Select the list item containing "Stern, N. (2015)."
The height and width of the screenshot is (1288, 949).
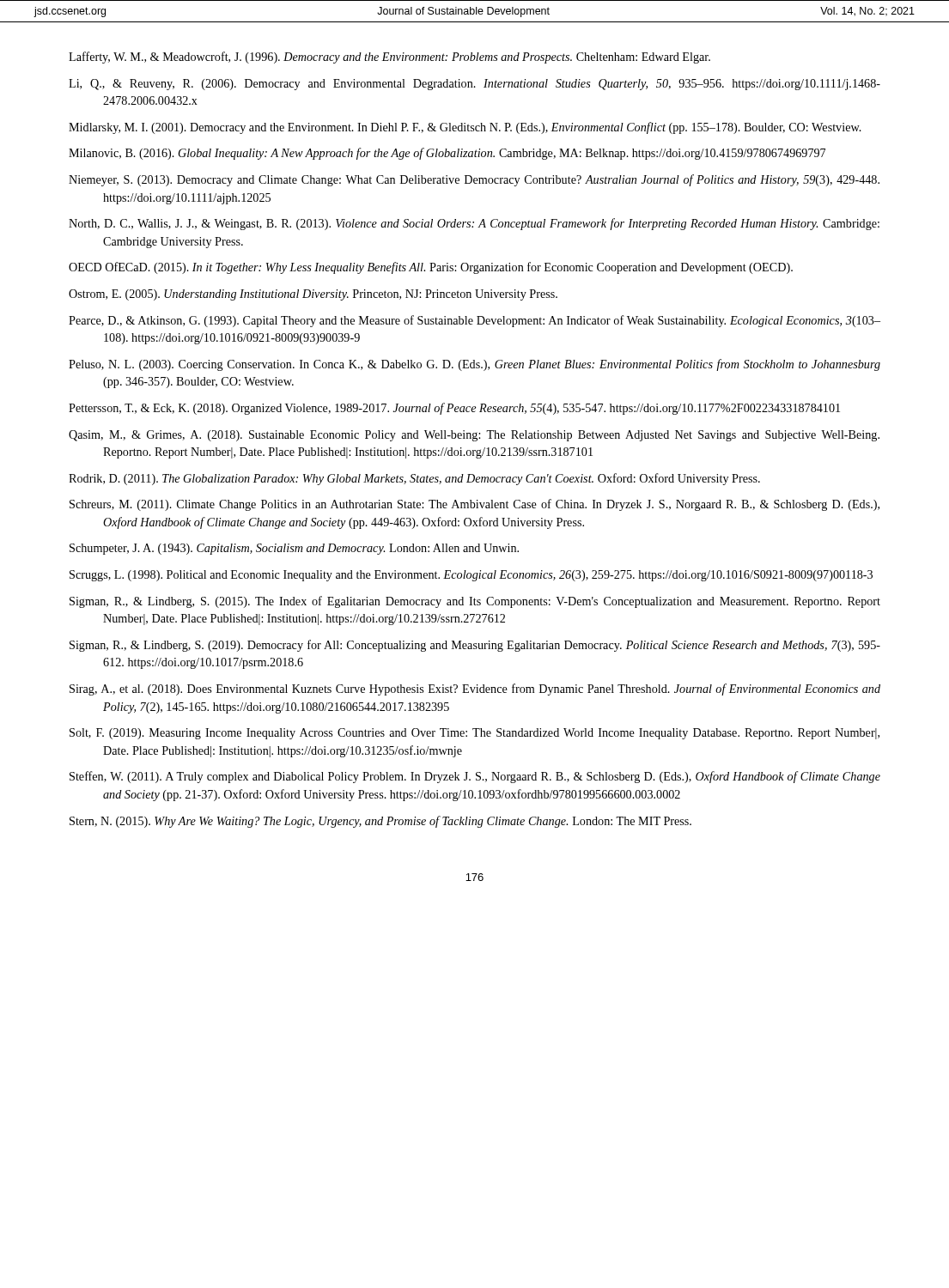pyautogui.click(x=380, y=821)
